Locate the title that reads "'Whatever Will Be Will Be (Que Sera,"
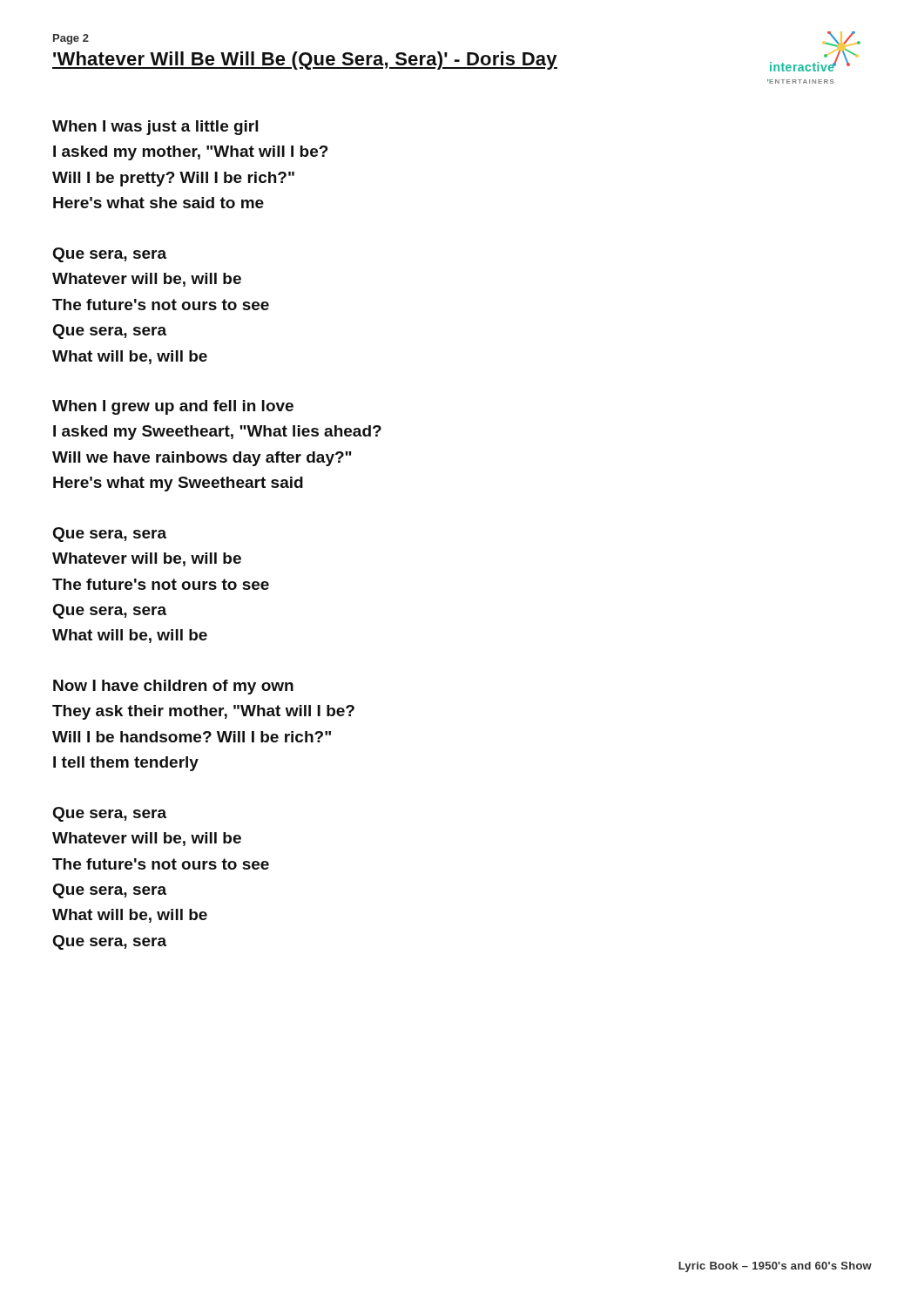This screenshot has width=924, height=1307. pyautogui.click(x=305, y=59)
